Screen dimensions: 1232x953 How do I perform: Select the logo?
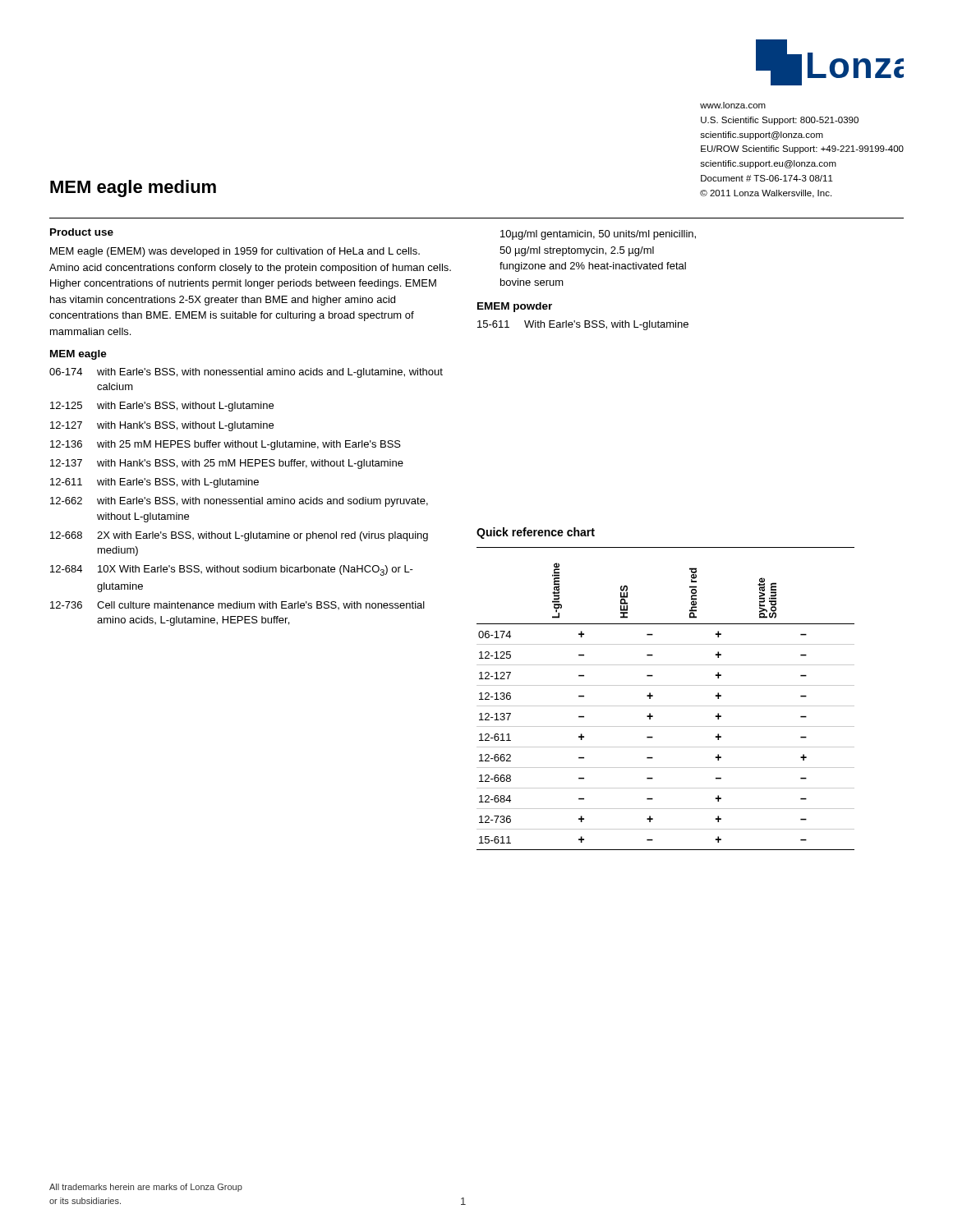830,62
